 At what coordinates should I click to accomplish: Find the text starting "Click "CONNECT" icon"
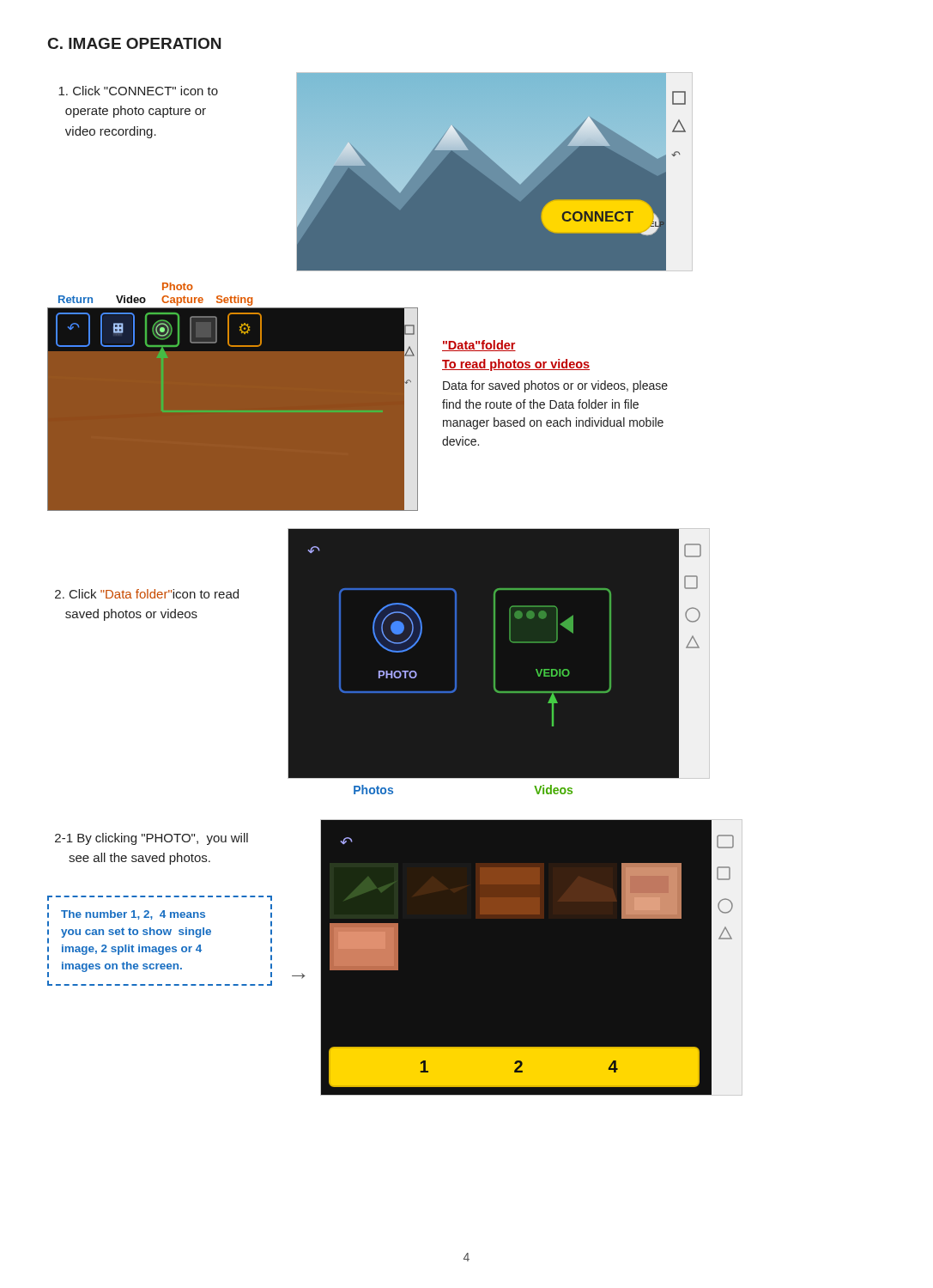(133, 111)
